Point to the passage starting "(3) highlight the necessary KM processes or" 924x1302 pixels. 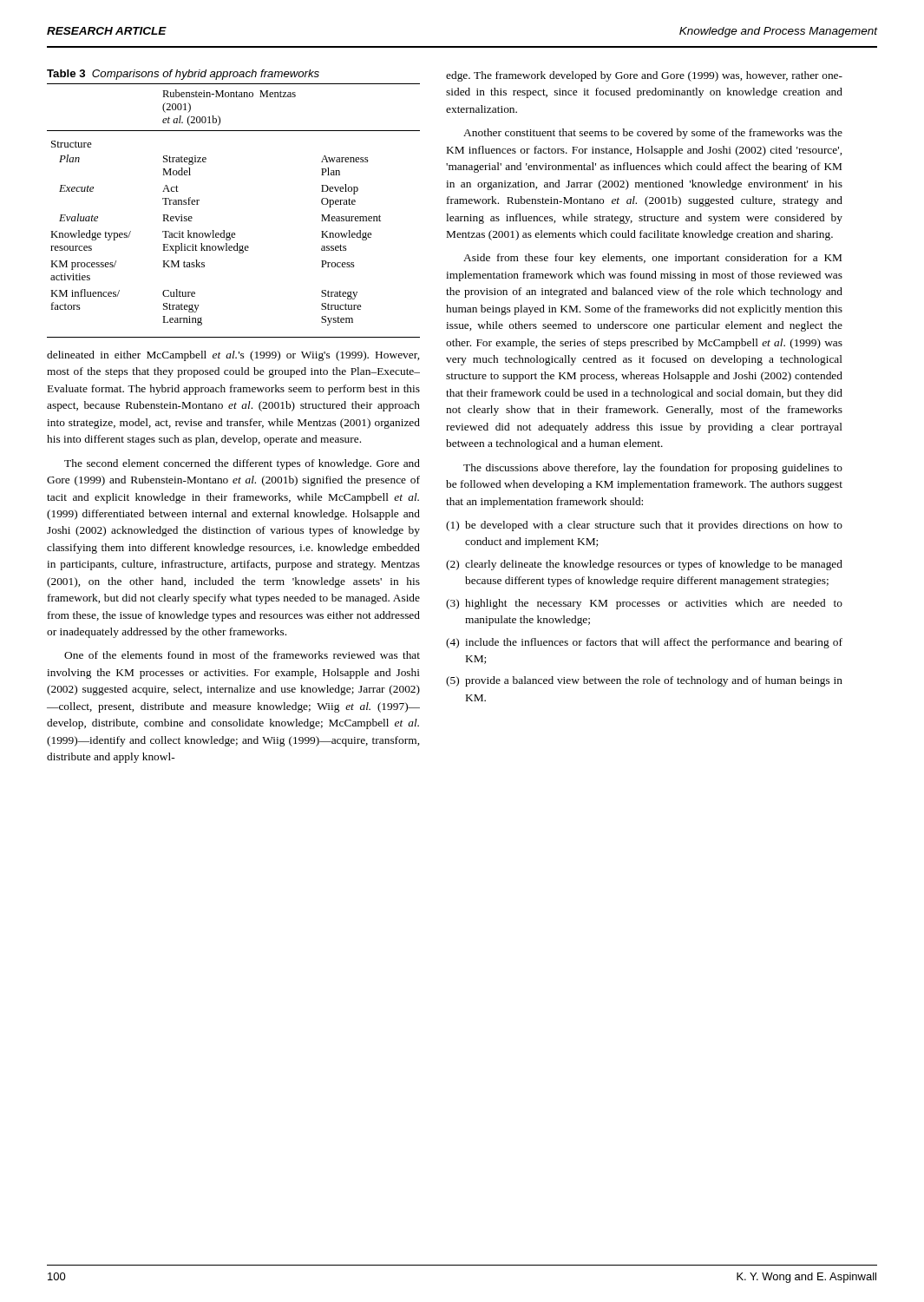644,611
